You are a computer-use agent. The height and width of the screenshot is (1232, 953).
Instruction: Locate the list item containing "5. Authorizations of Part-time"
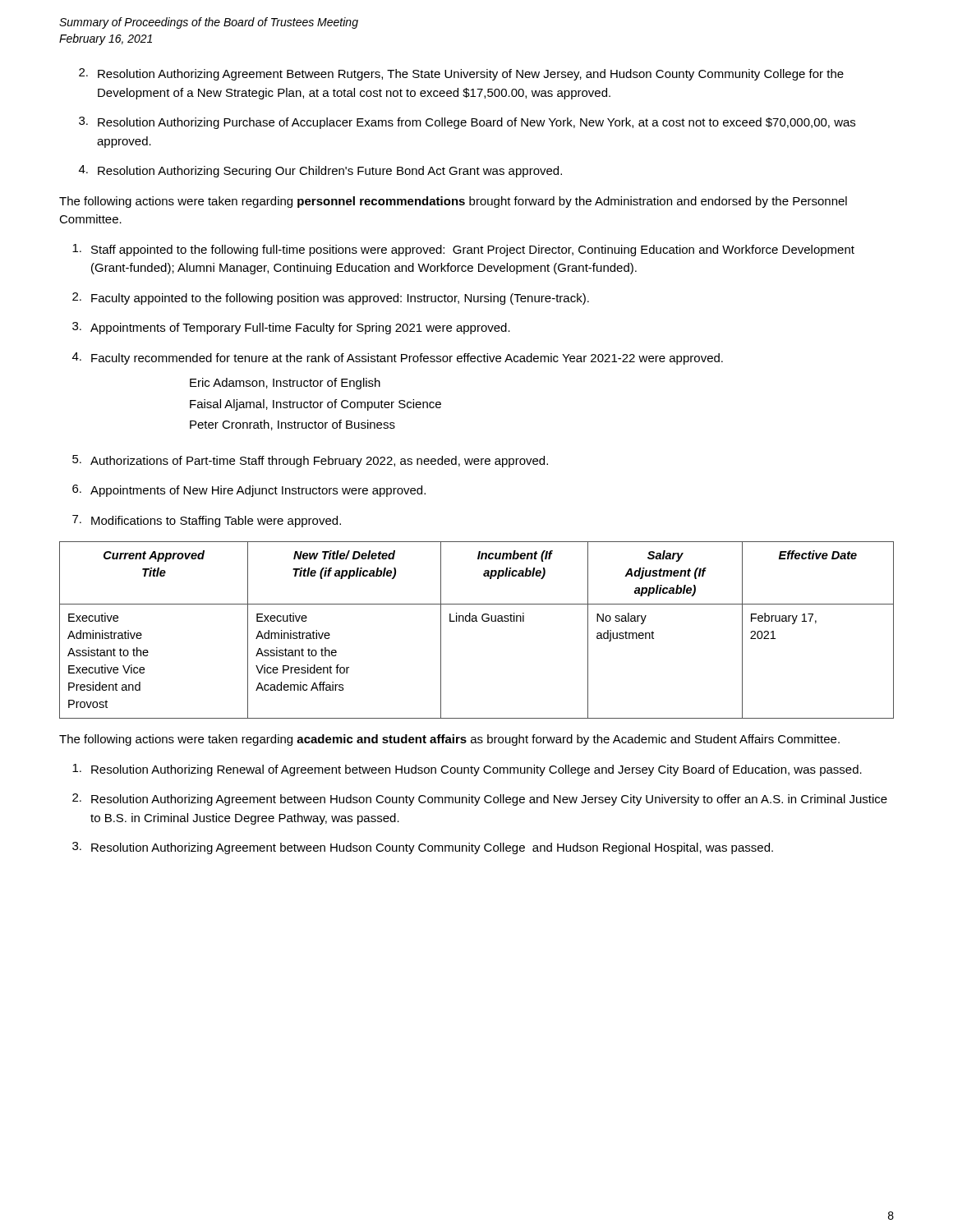click(476, 461)
